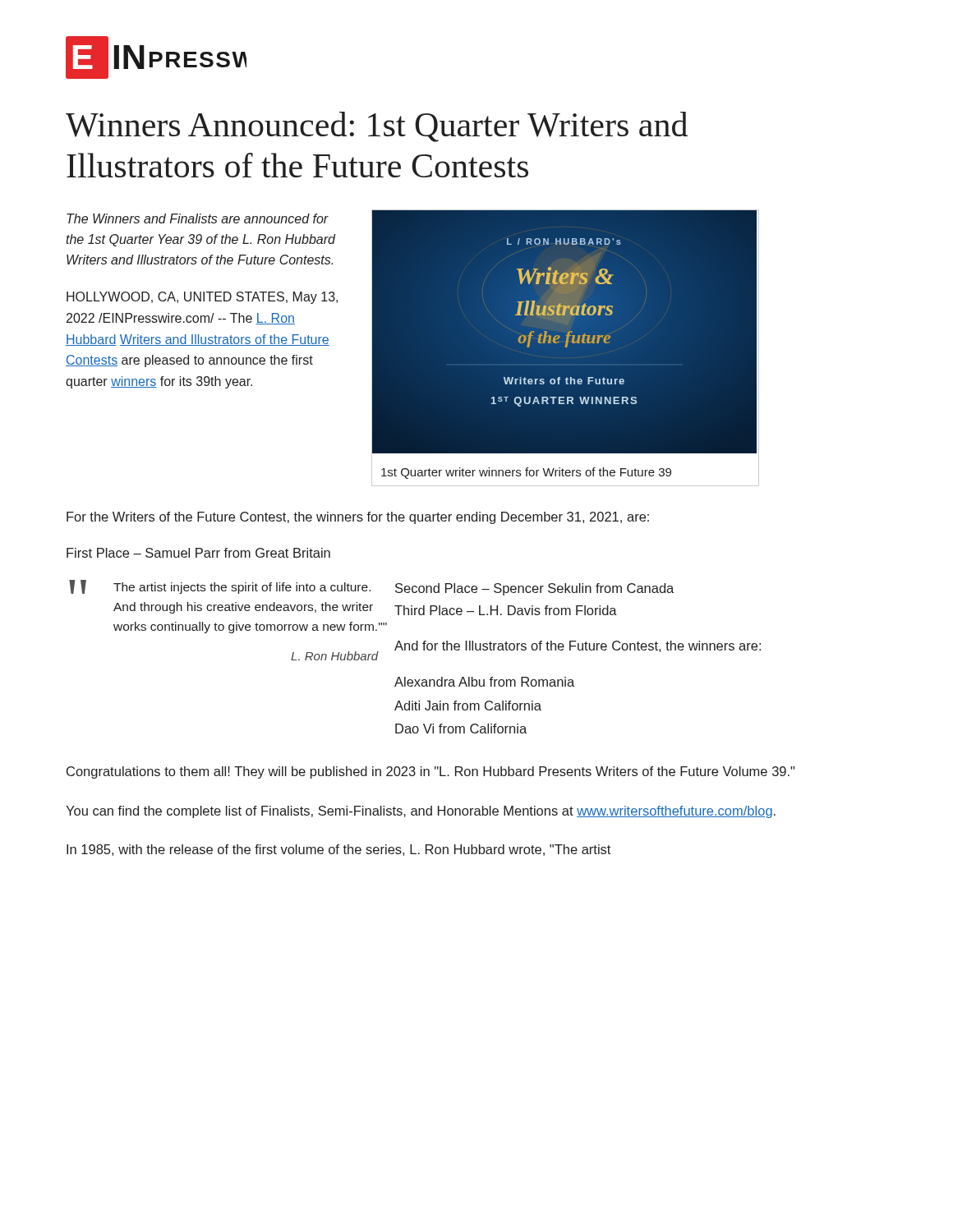
Task: Locate the text starting "The Winners and Finalists are announced for the"
Action: (205, 240)
